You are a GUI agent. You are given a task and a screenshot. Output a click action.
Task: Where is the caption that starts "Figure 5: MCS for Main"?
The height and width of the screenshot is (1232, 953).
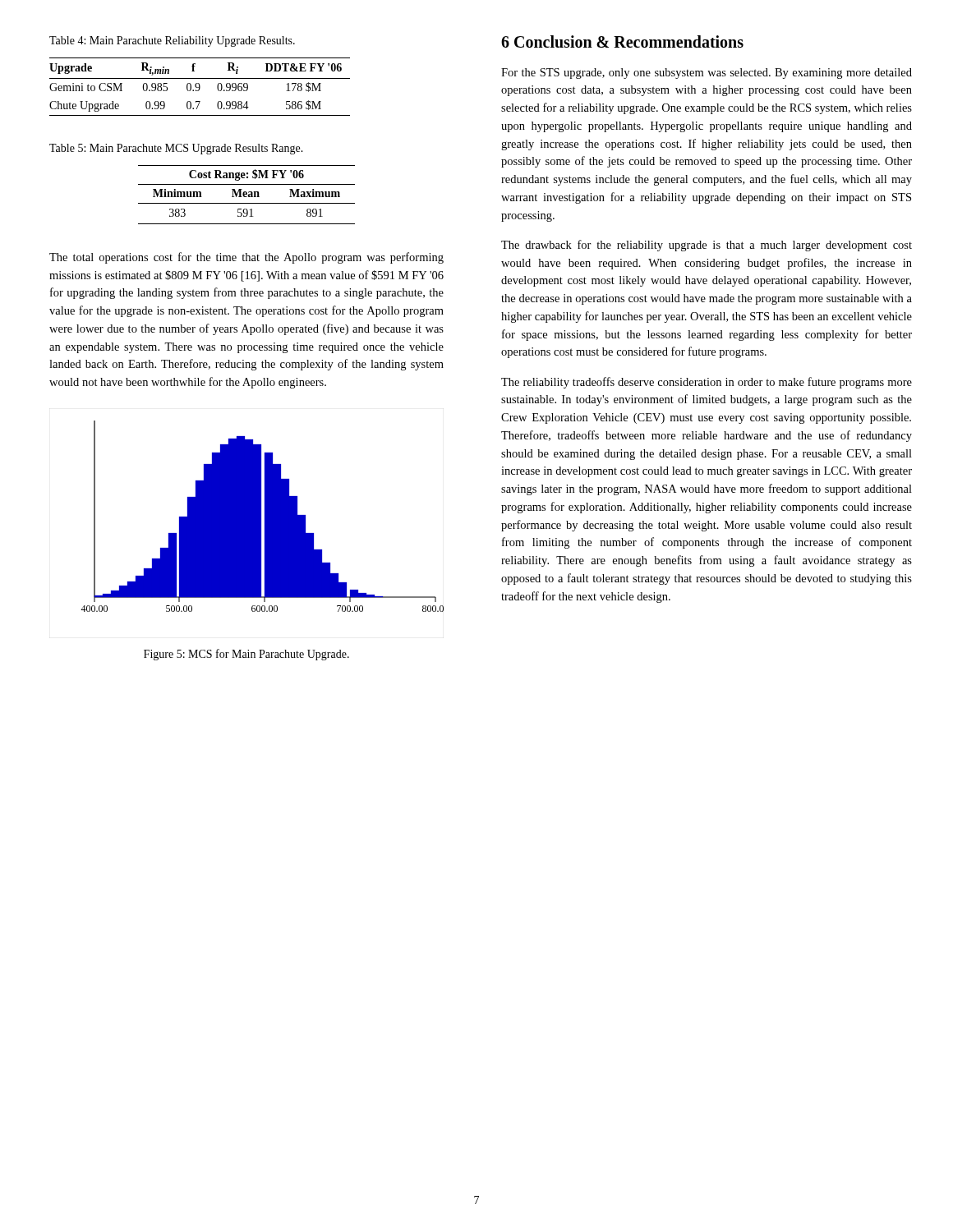coord(246,654)
